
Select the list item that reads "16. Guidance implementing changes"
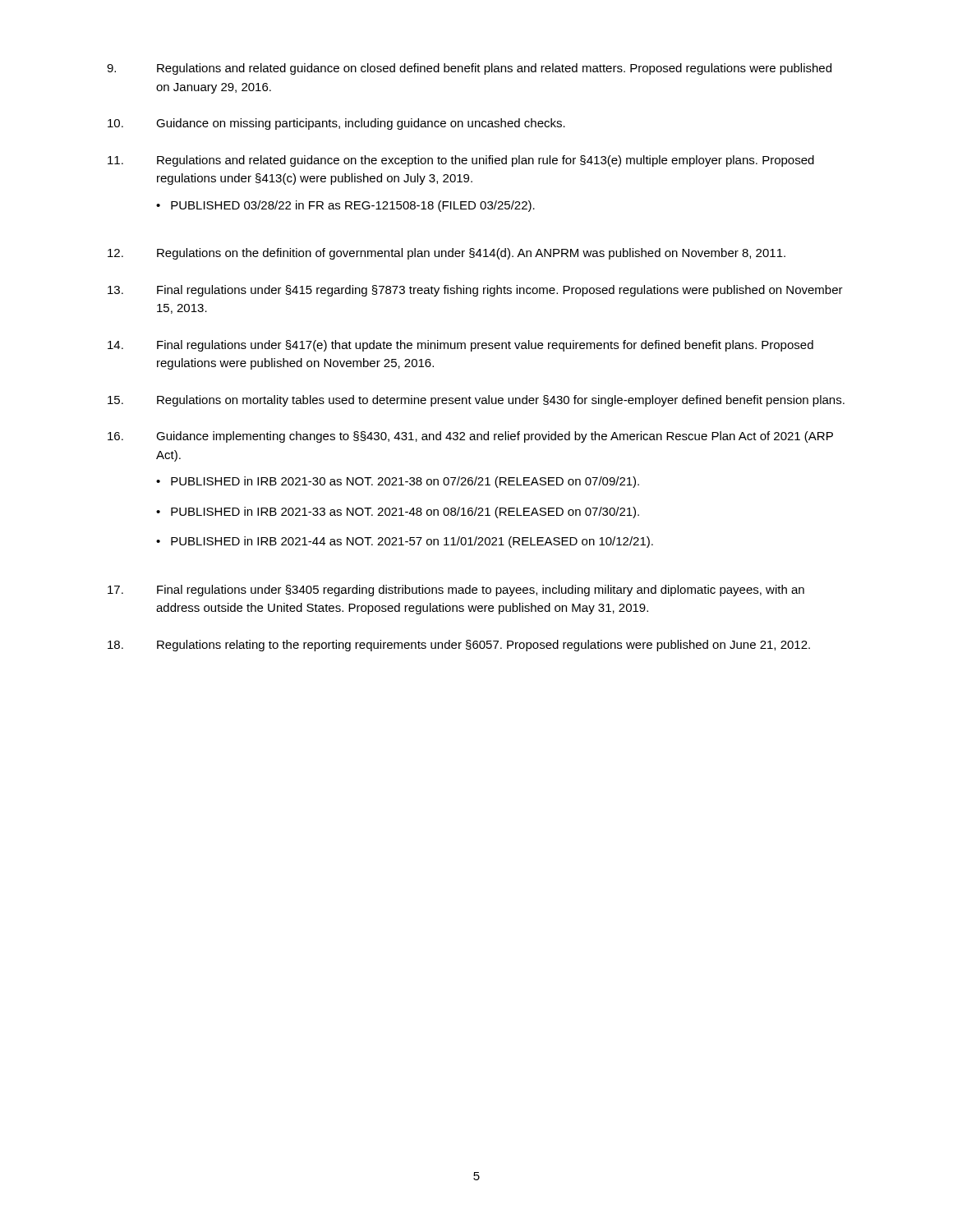(476, 495)
